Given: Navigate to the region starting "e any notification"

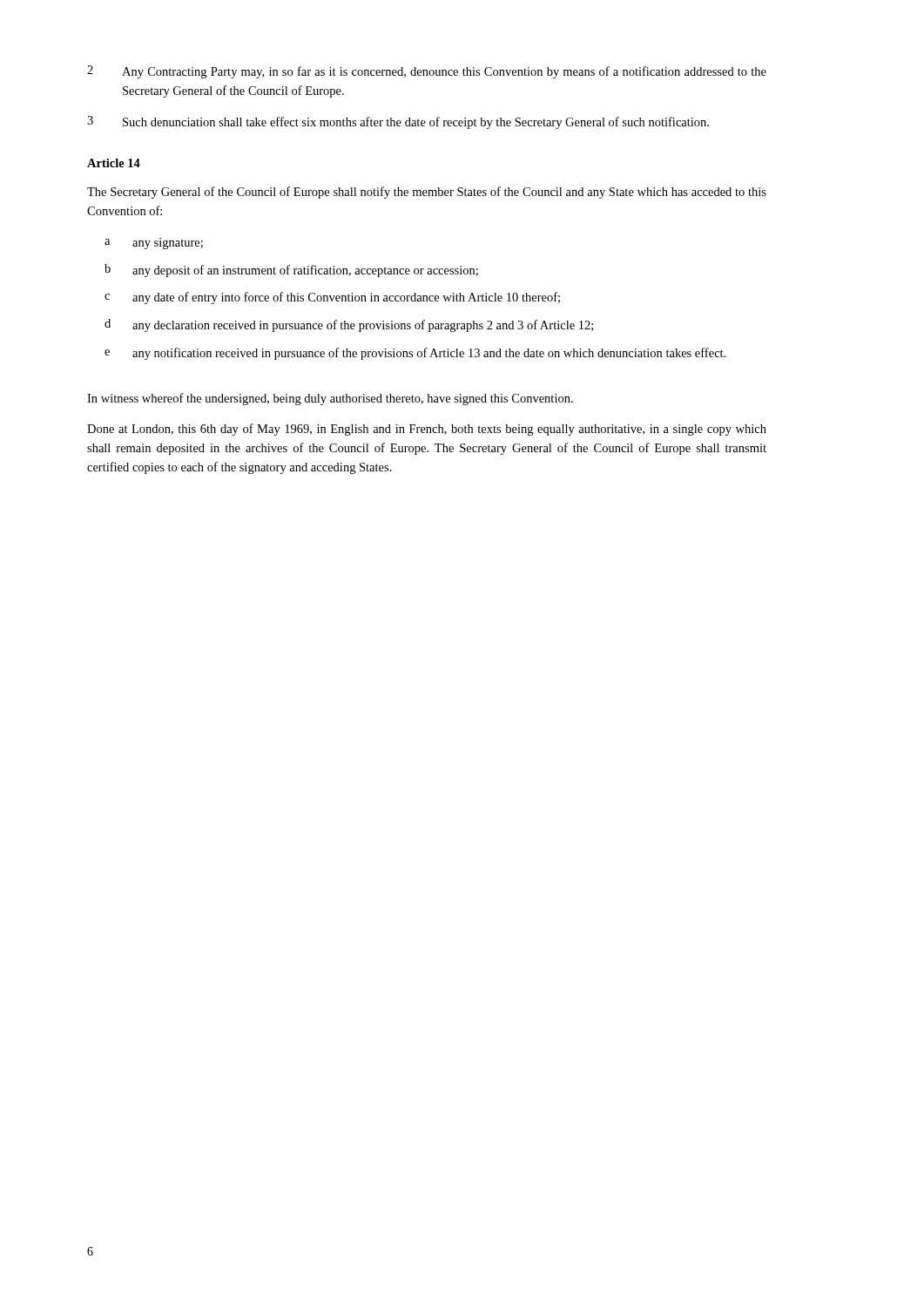Looking at the screenshot, I should 435,353.
